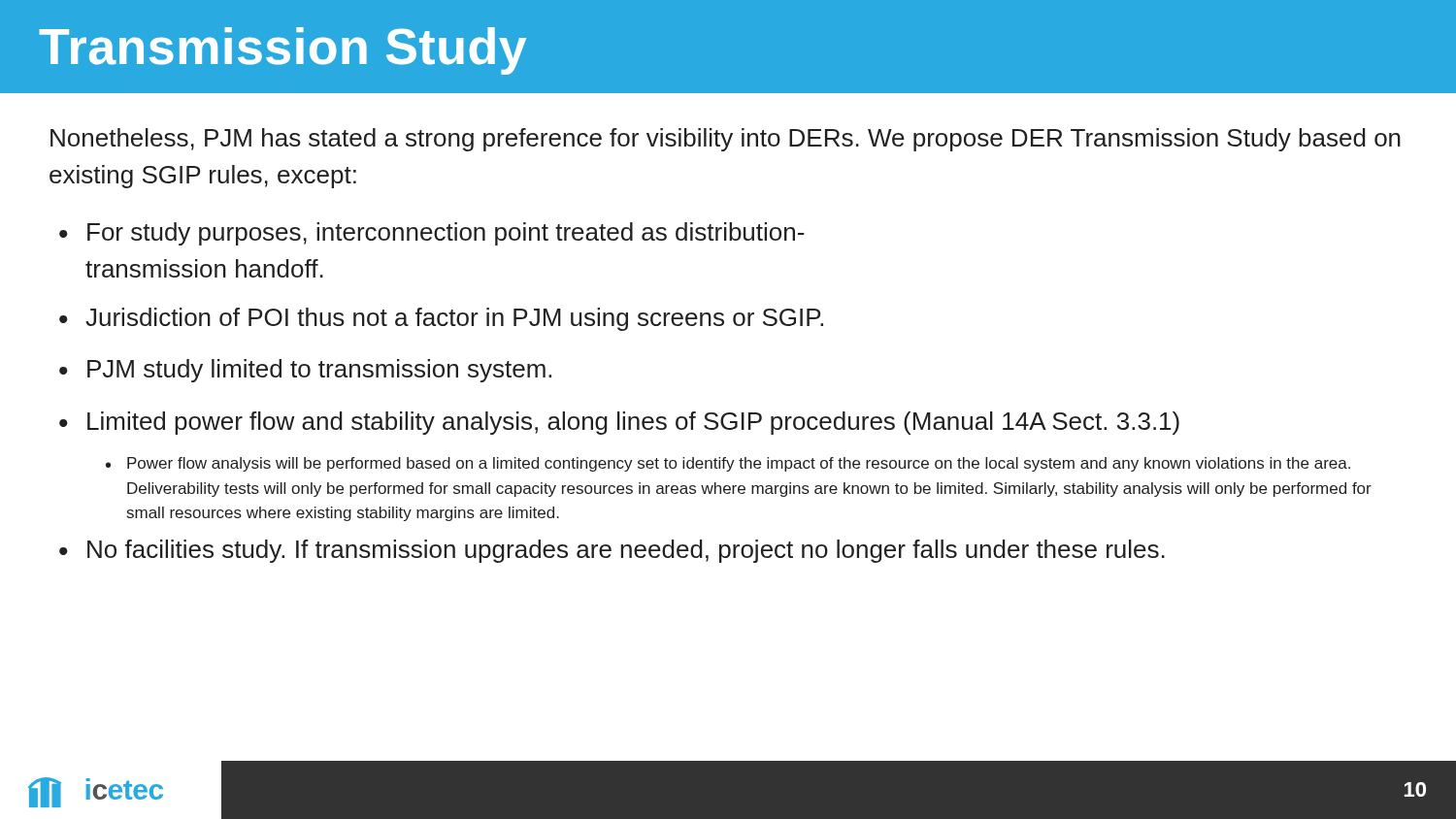Point to the text starting "Nonetheless, PJM has stated a"

click(x=725, y=156)
